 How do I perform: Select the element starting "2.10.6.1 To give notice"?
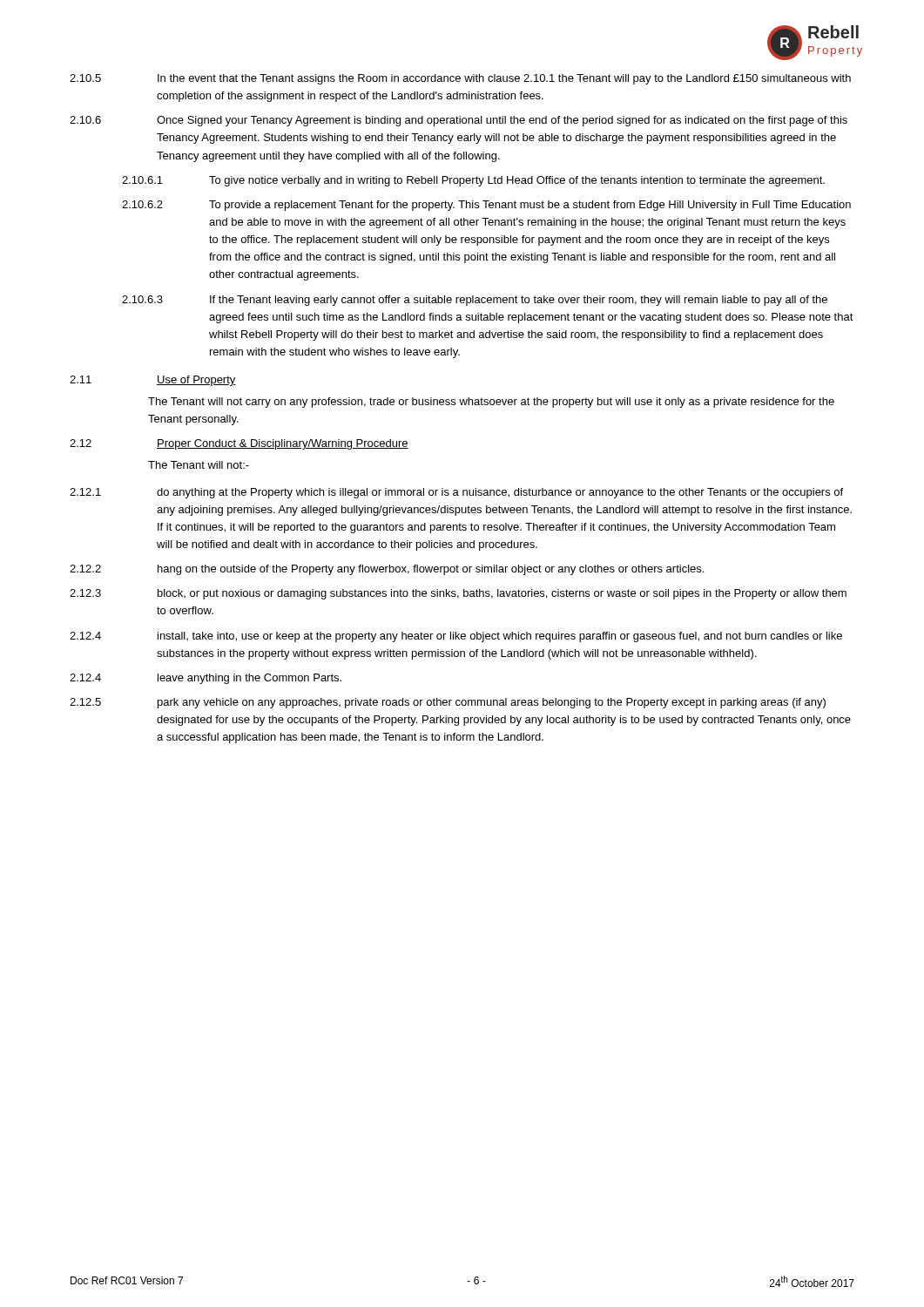click(x=462, y=180)
